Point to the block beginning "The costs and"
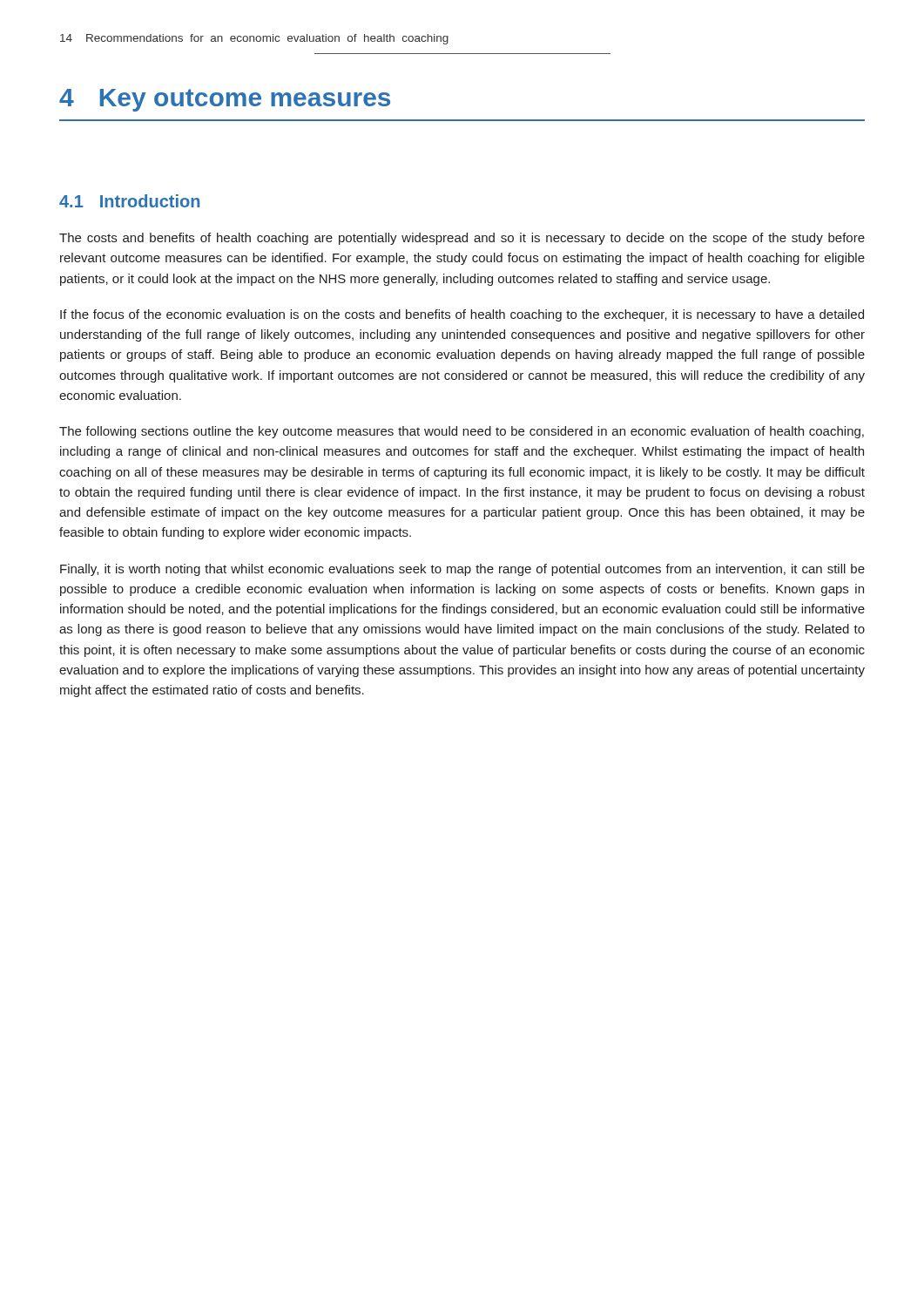Viewport: 924px width, 1307px height. click(x=462, y=258)
